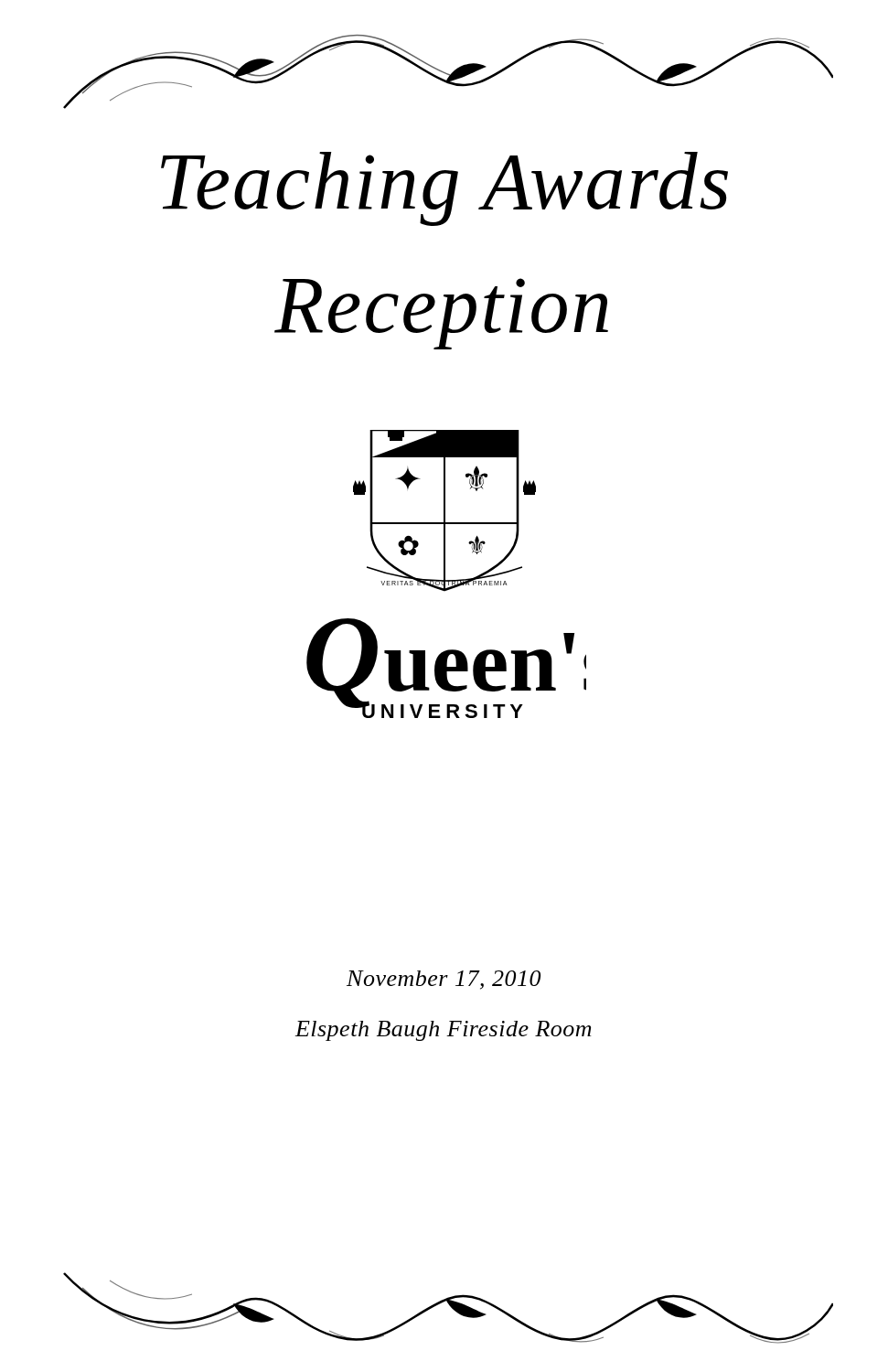Screen dimensions: 1372x888
Task: Click on the logo
Action: (x=444, y=585)
